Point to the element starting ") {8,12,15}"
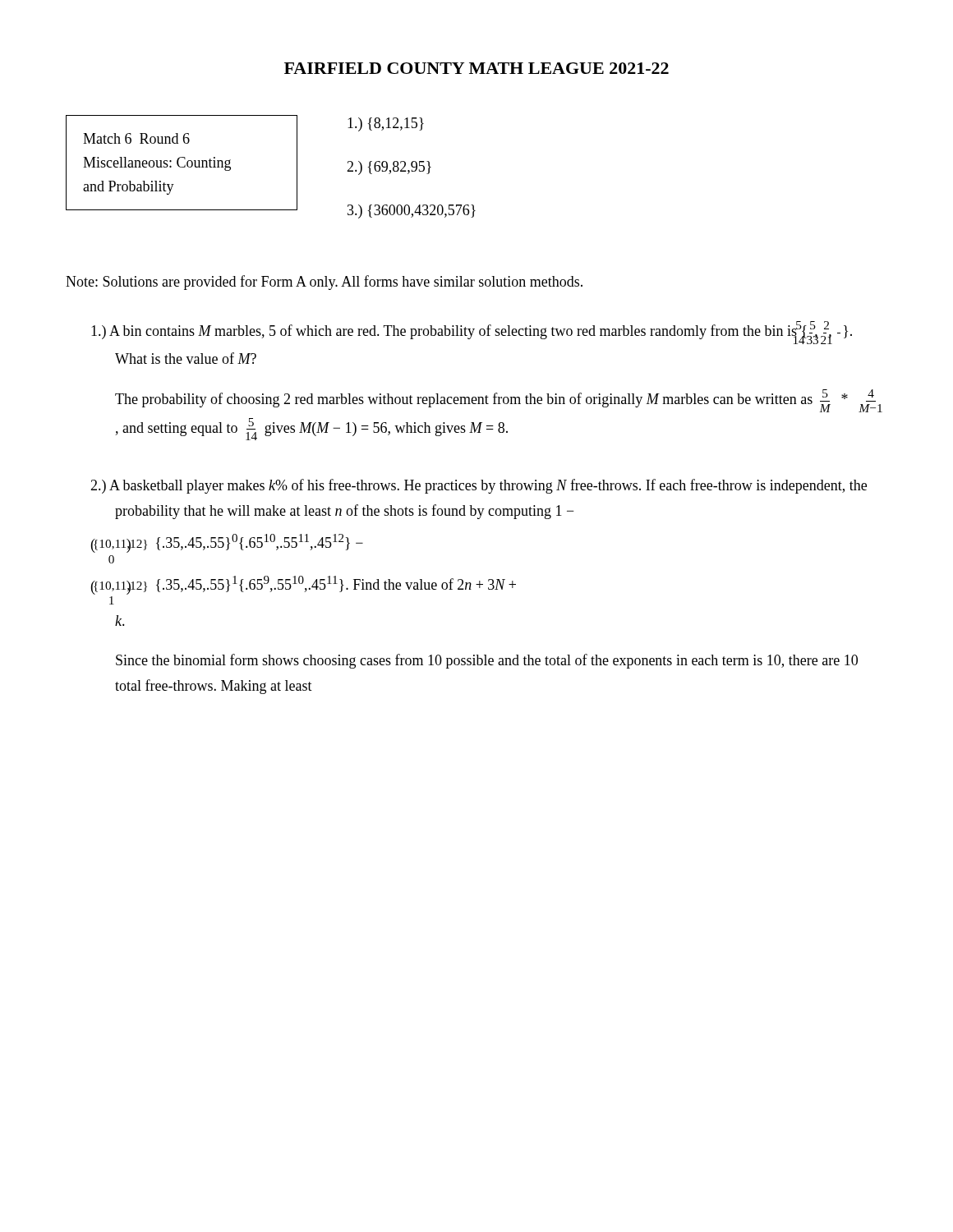The height and width of the screenshot is (1232, 953). click(x=386, y=123)
